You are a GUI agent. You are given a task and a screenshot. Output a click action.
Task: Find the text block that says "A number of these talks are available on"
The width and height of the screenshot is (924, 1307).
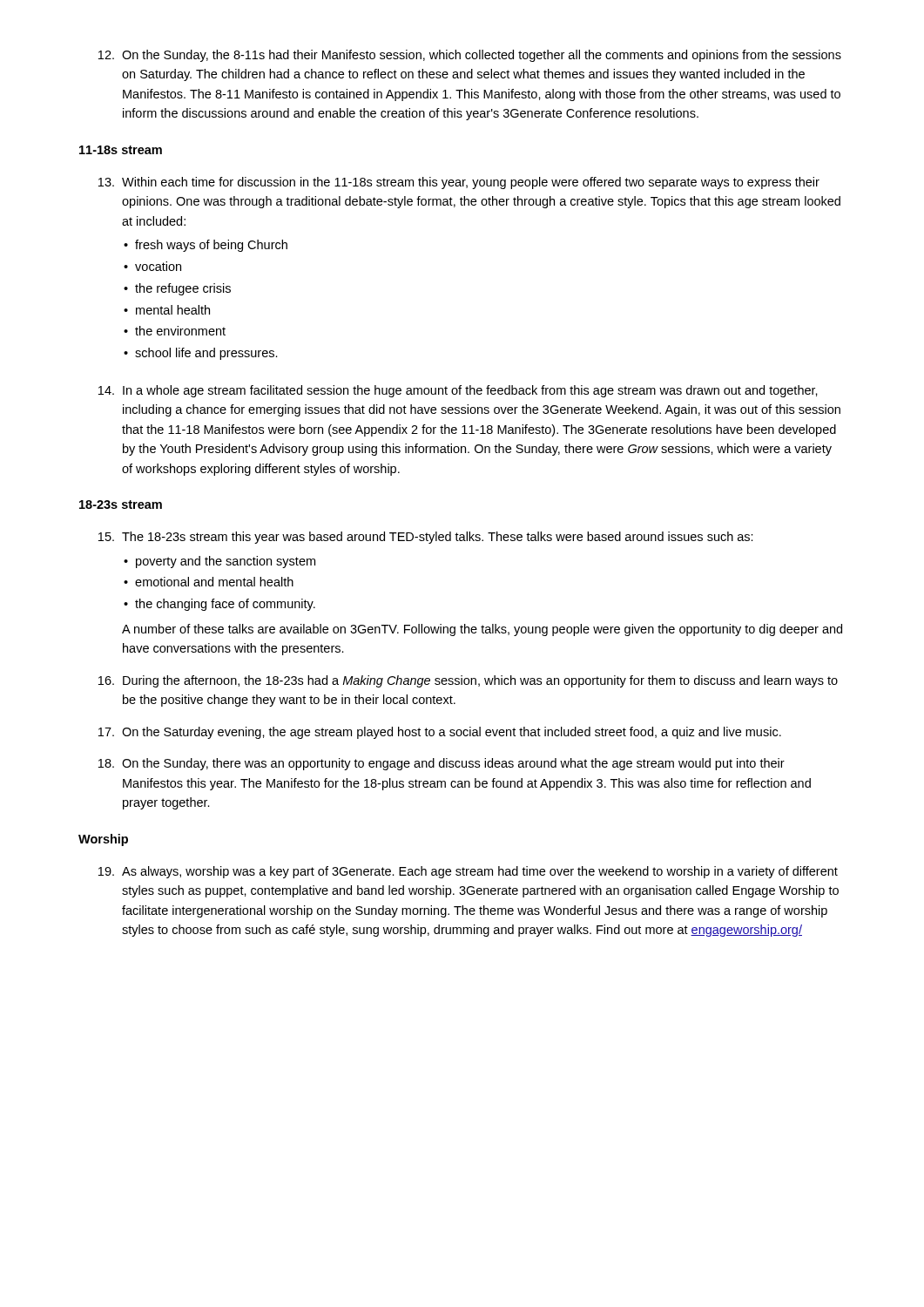[x=483, y=639]
